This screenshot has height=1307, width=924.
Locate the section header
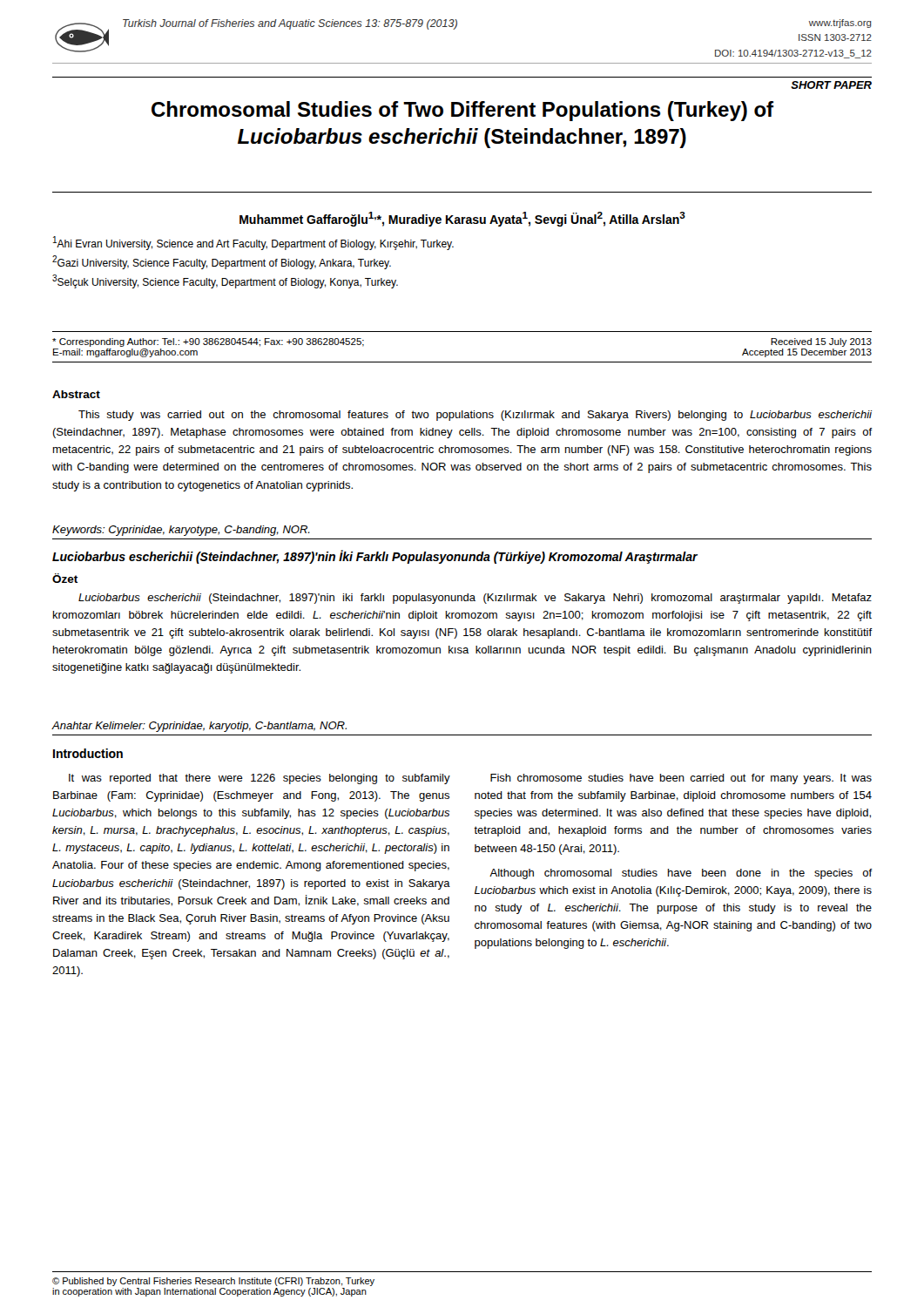88,754
